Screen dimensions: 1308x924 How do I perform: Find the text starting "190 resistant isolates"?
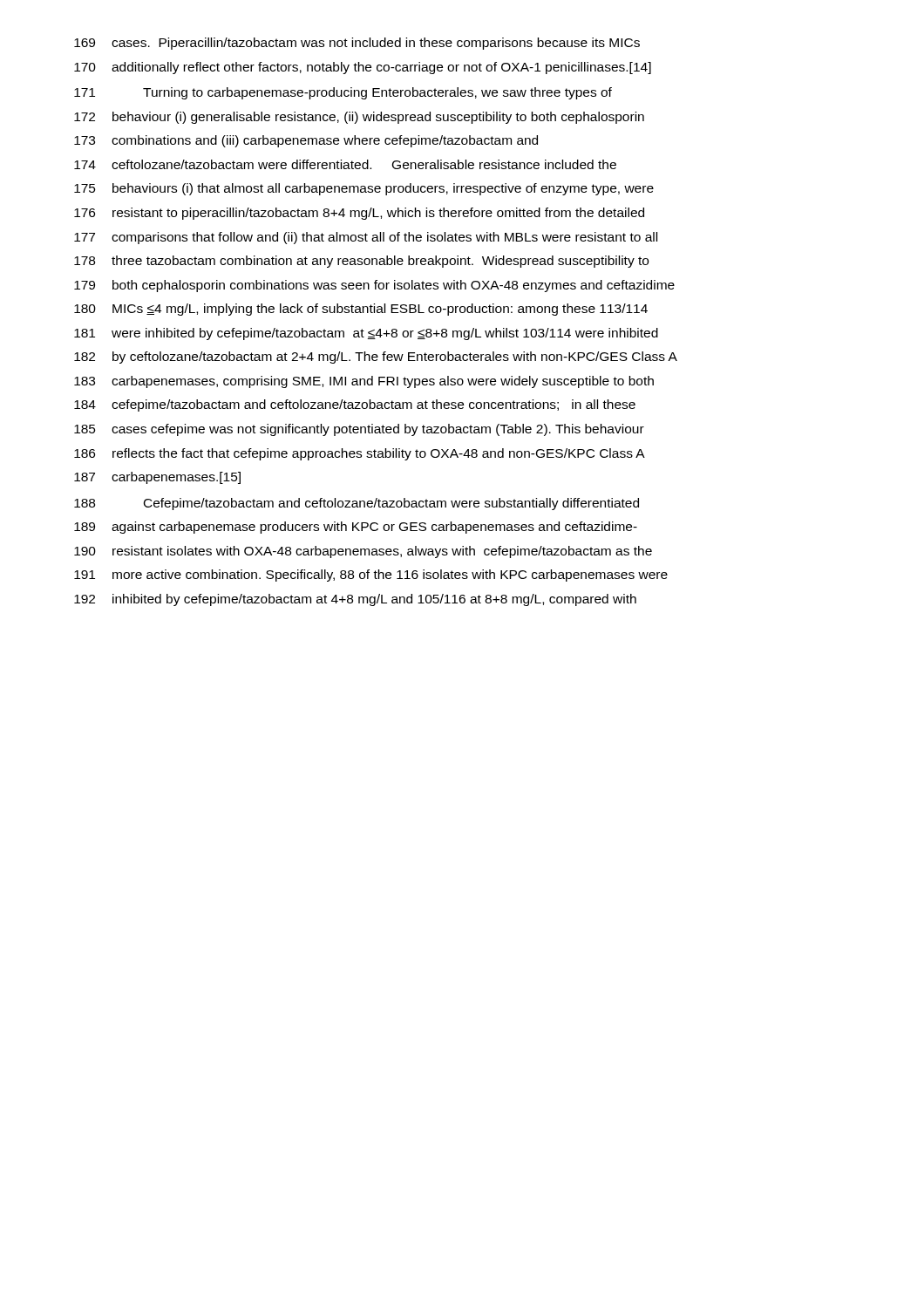point(462,551)
